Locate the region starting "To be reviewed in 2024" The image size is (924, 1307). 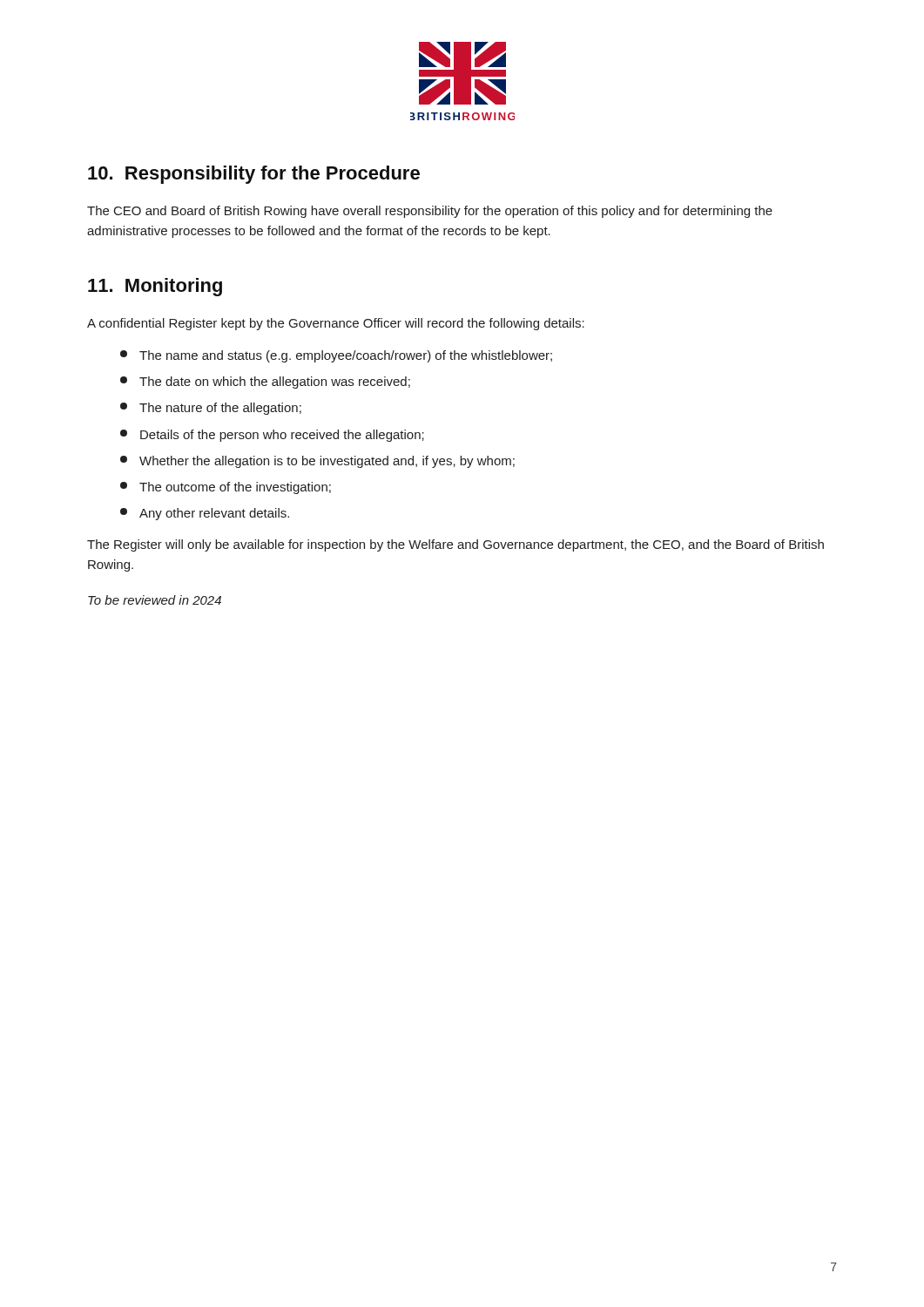pyautogui.click(x=154, y=600)
